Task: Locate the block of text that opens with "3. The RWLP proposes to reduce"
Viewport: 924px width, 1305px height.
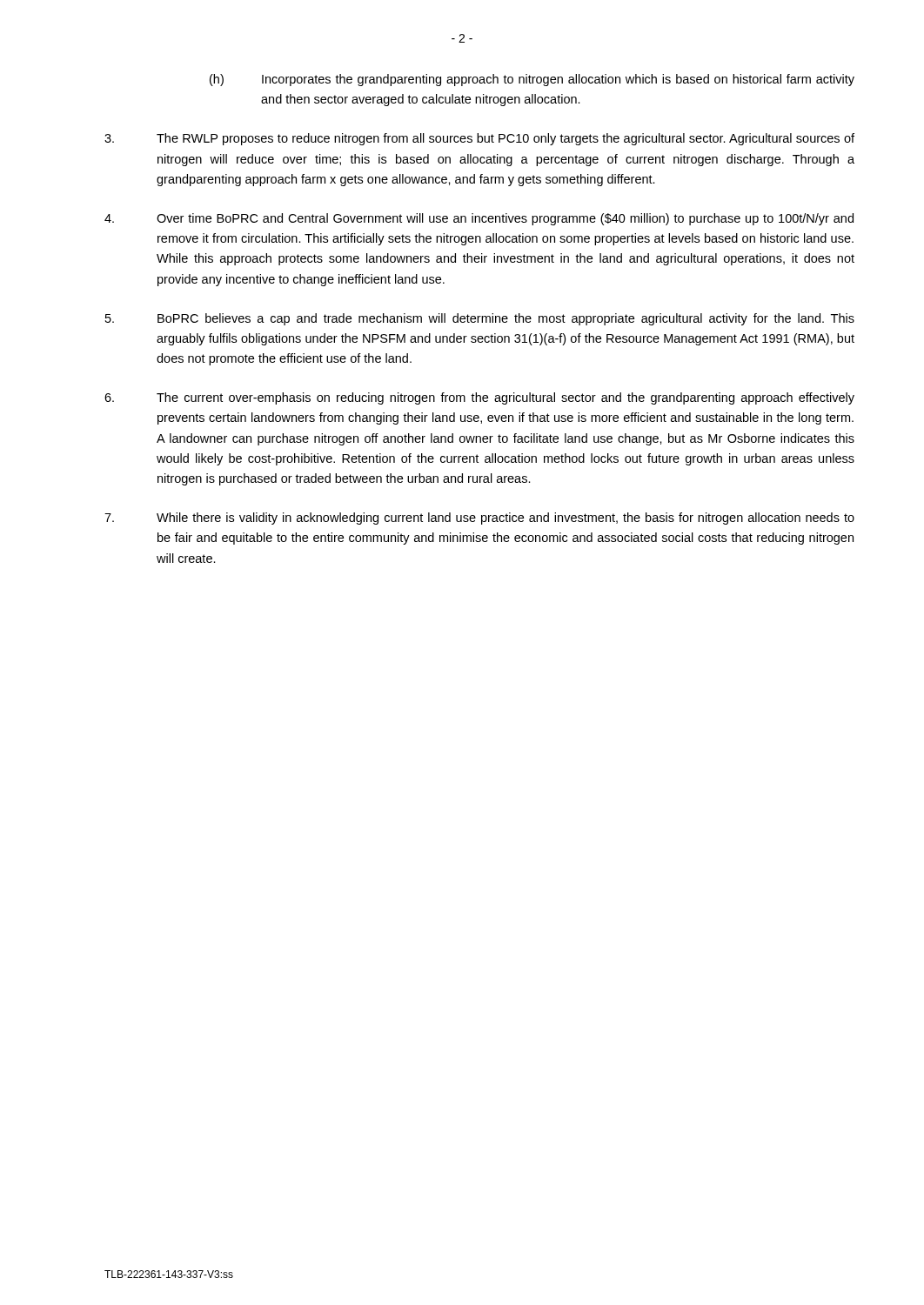Action: [x=479, y=159]
